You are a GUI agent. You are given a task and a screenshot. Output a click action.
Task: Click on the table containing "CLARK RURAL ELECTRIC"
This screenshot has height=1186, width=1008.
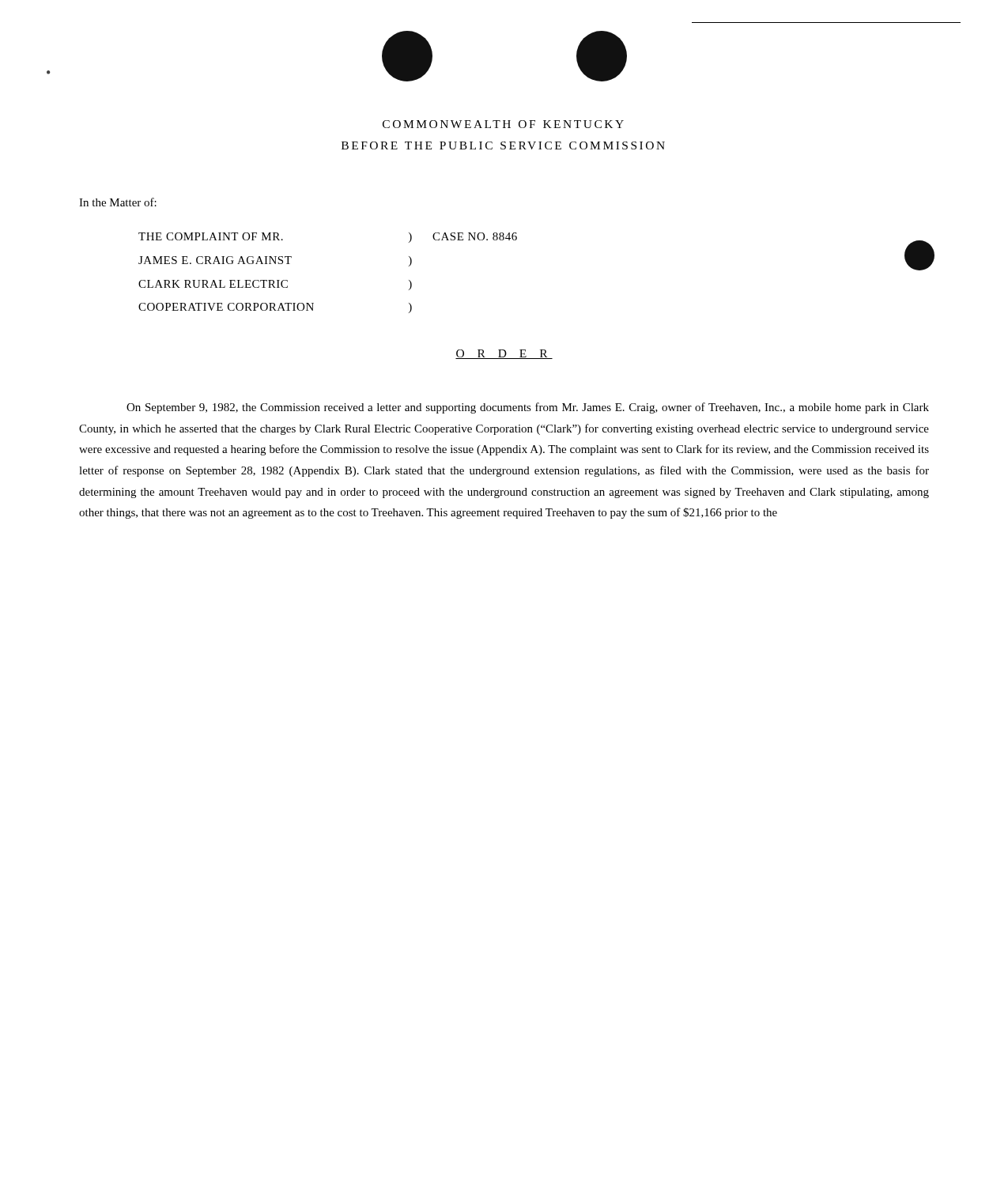tap(455, 272)
